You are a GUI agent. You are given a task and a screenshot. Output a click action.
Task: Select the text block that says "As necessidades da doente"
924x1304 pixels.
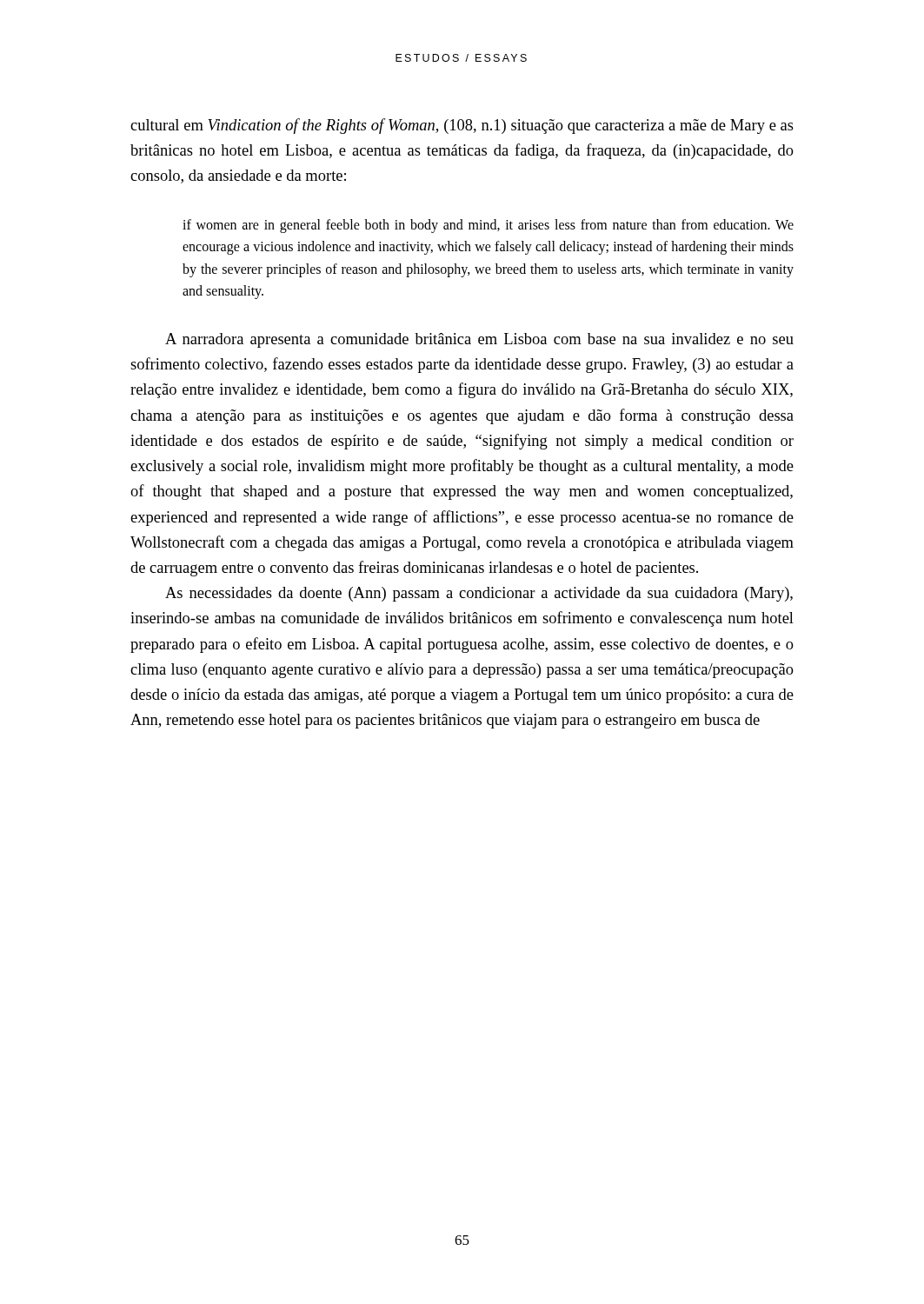click(462, 657)
